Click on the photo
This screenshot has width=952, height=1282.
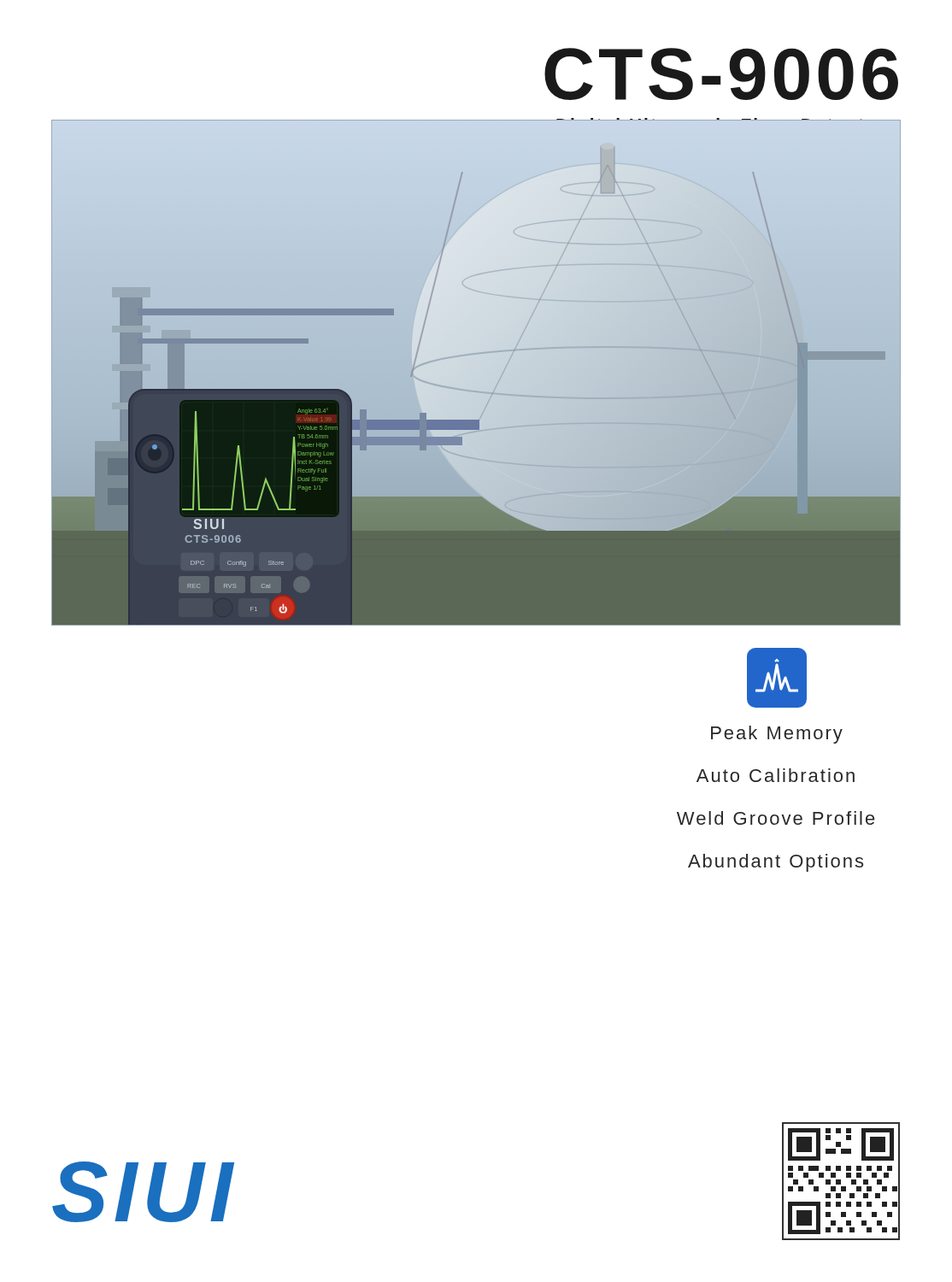point(476,373)
